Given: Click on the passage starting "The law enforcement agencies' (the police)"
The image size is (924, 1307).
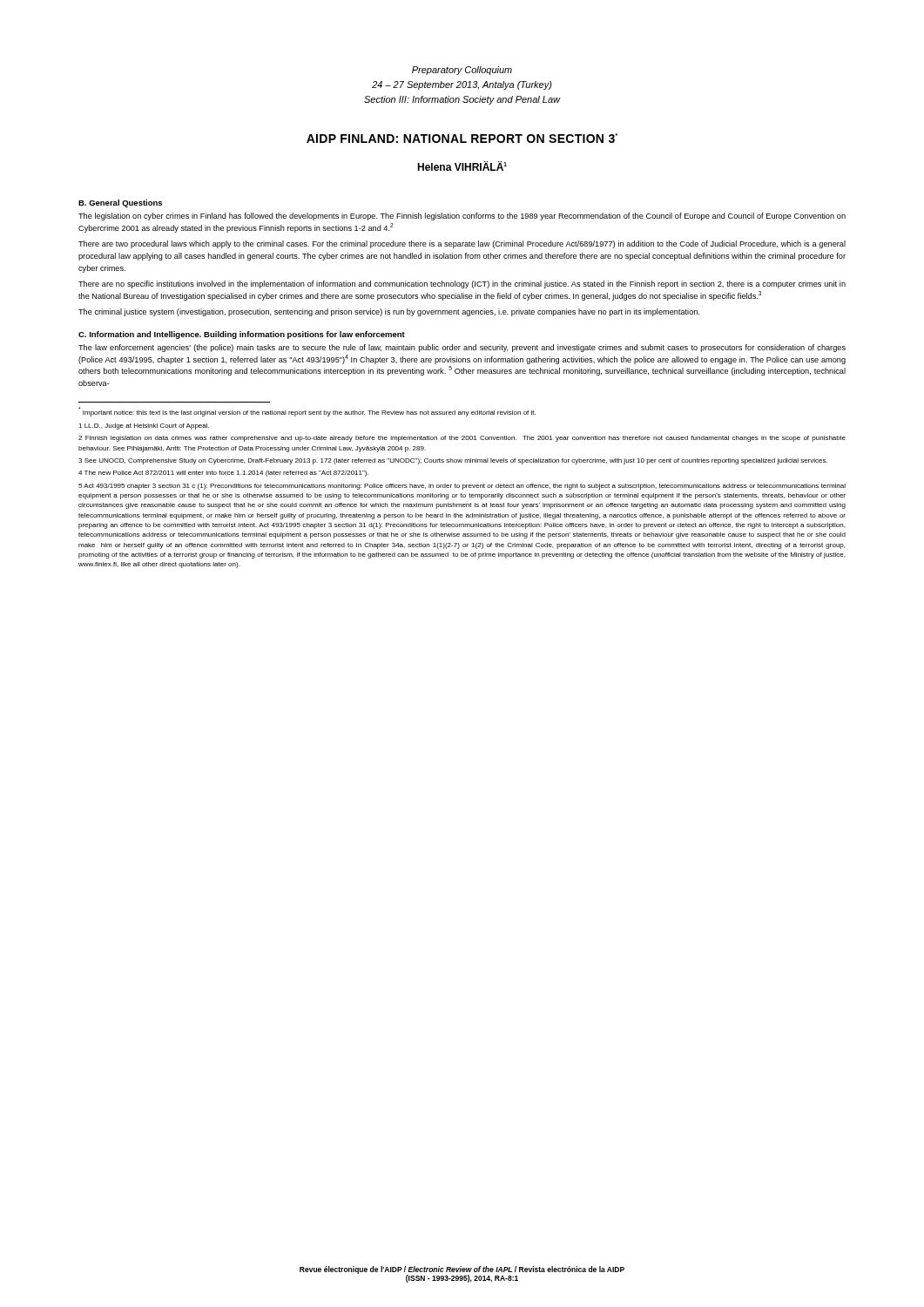Looking at the screenshot, I should (462, 366).
